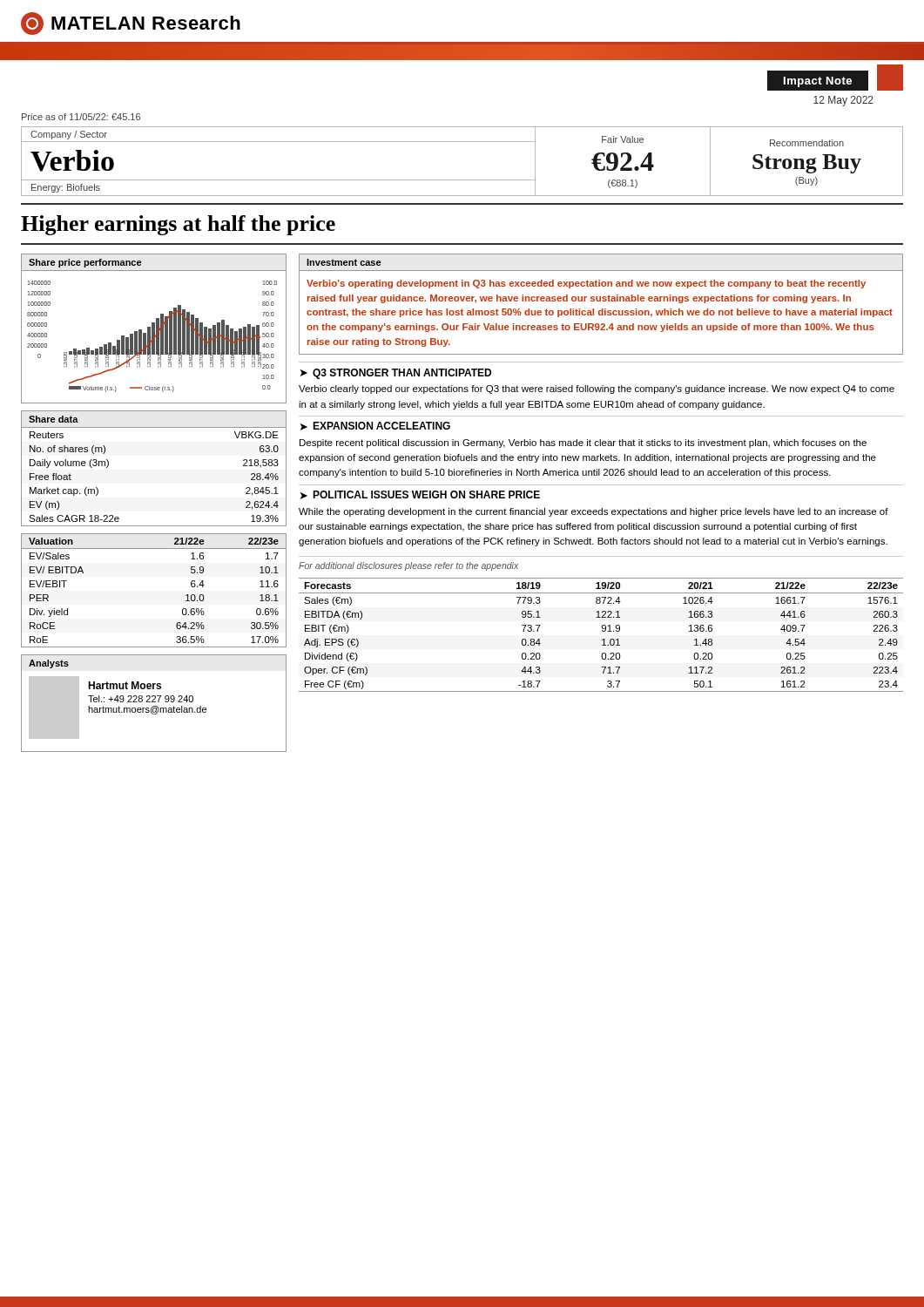
Task: Where is the title that starts "Higher earnings at"?
Action: point(178,223)
